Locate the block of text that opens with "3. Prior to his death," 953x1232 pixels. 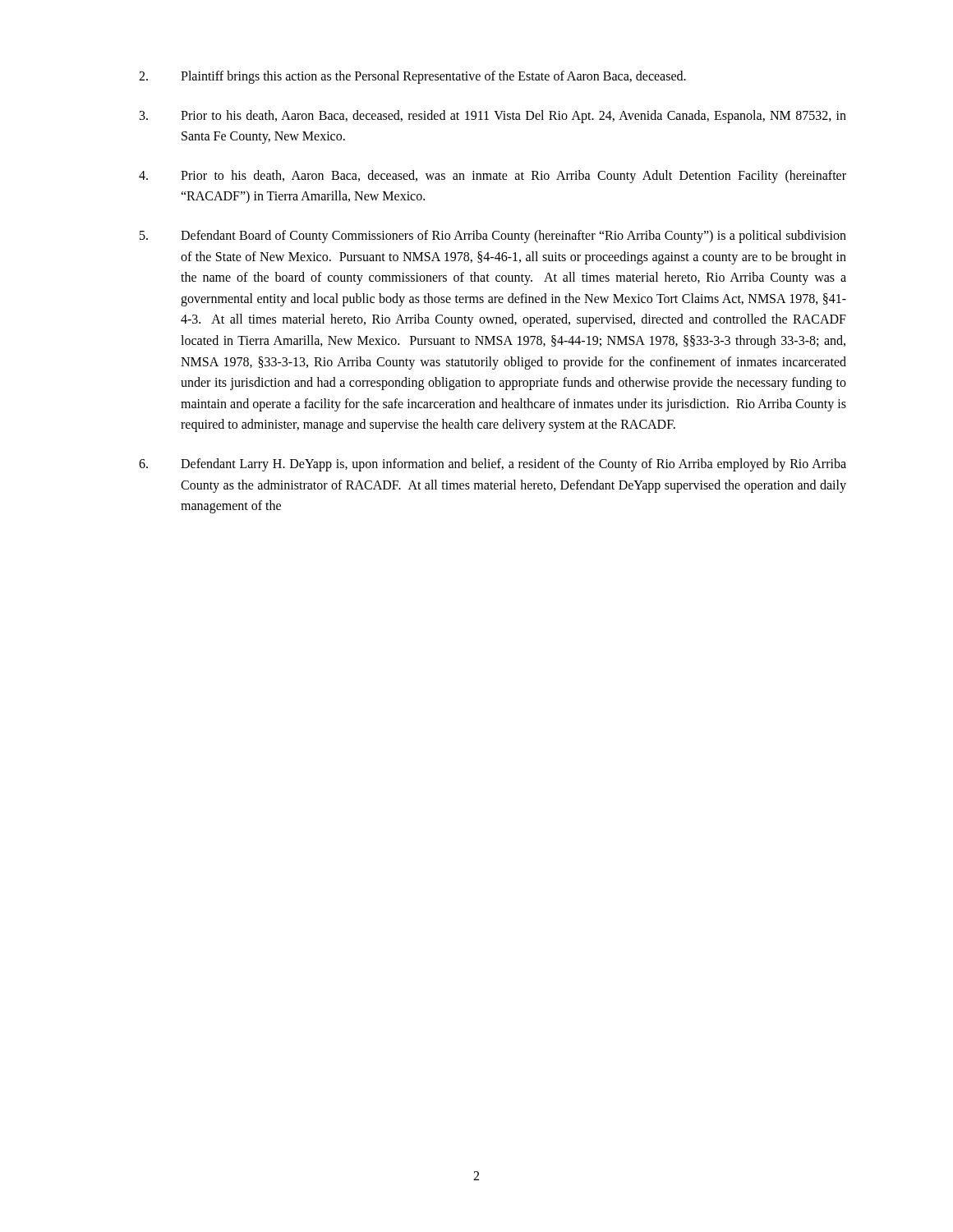(476, 126)
